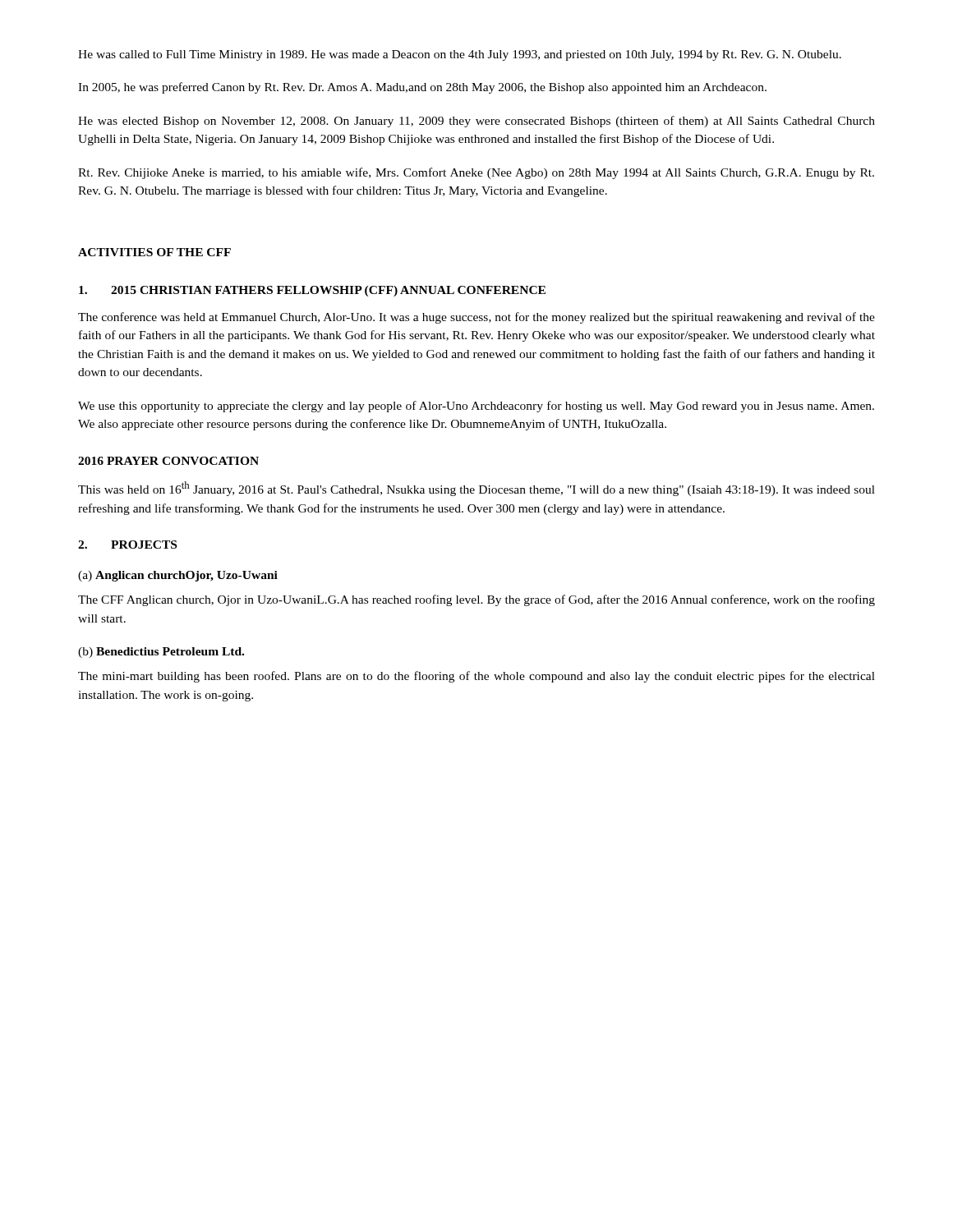The width and height of the screenshot is (953, 1232).
Task: Click on the passage starting "The conference was held at"
Action: 476,344
